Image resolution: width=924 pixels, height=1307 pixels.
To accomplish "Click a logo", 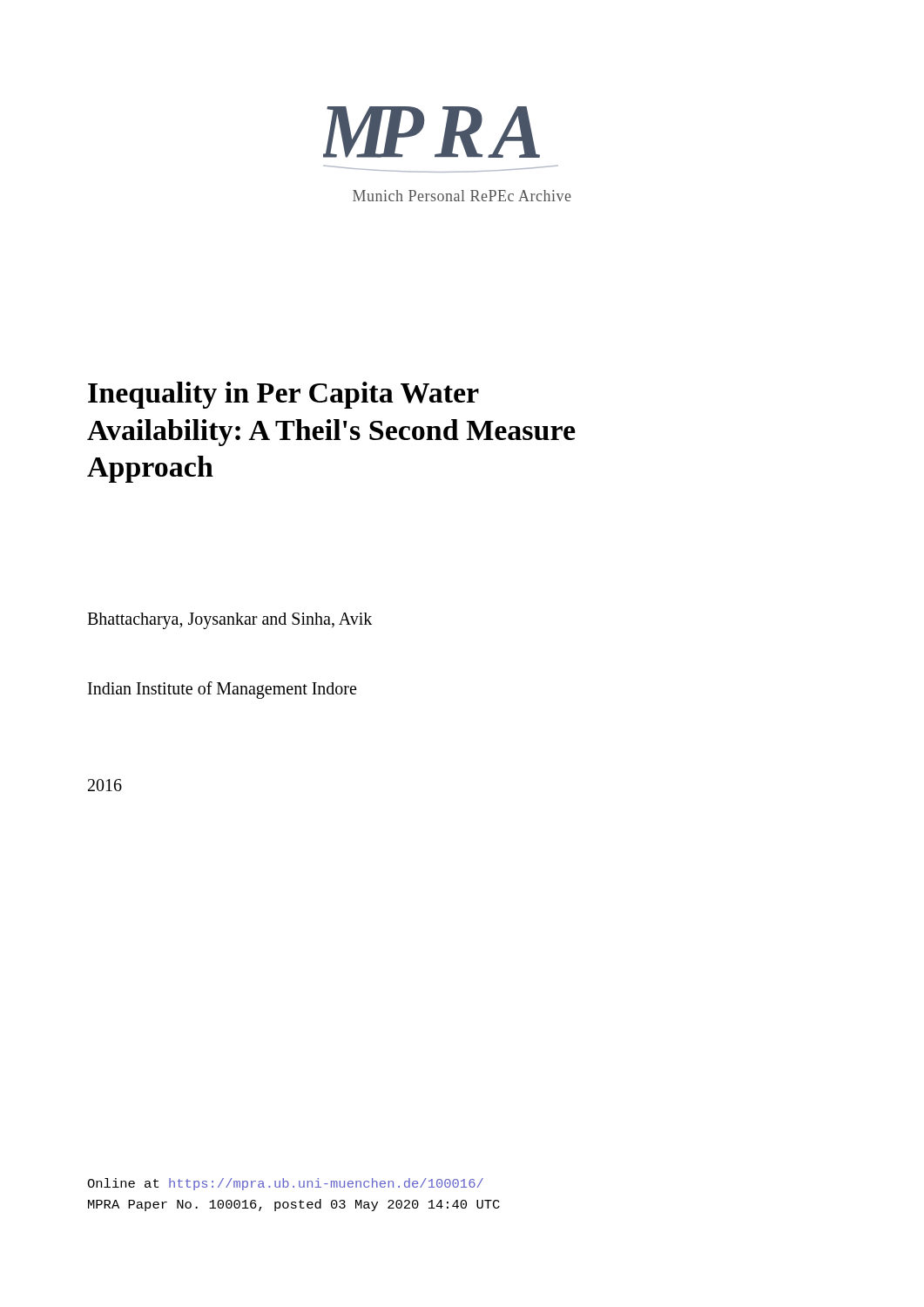I will tap(462, 142).
